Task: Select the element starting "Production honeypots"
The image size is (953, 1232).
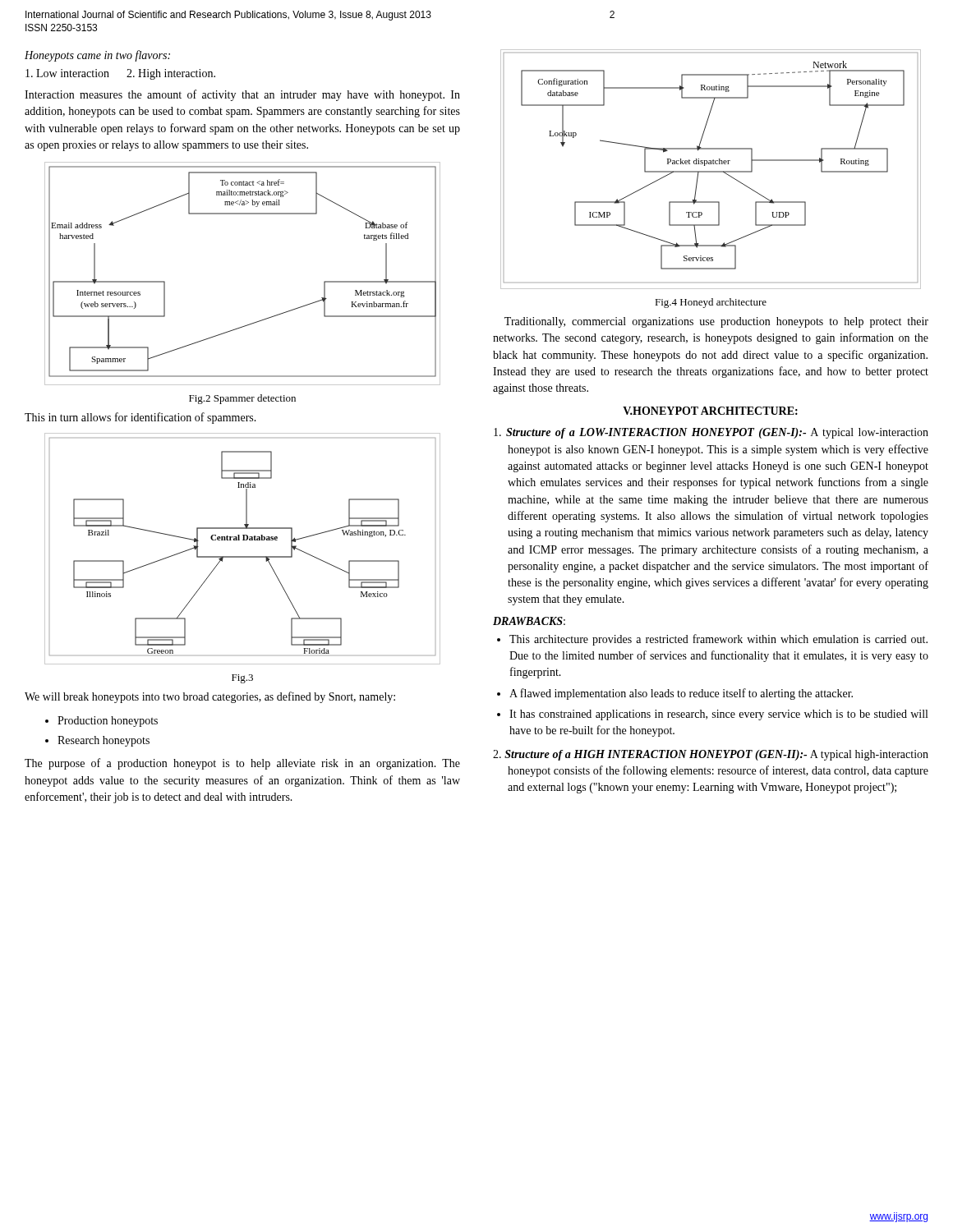Action: [x=108, y=721]
